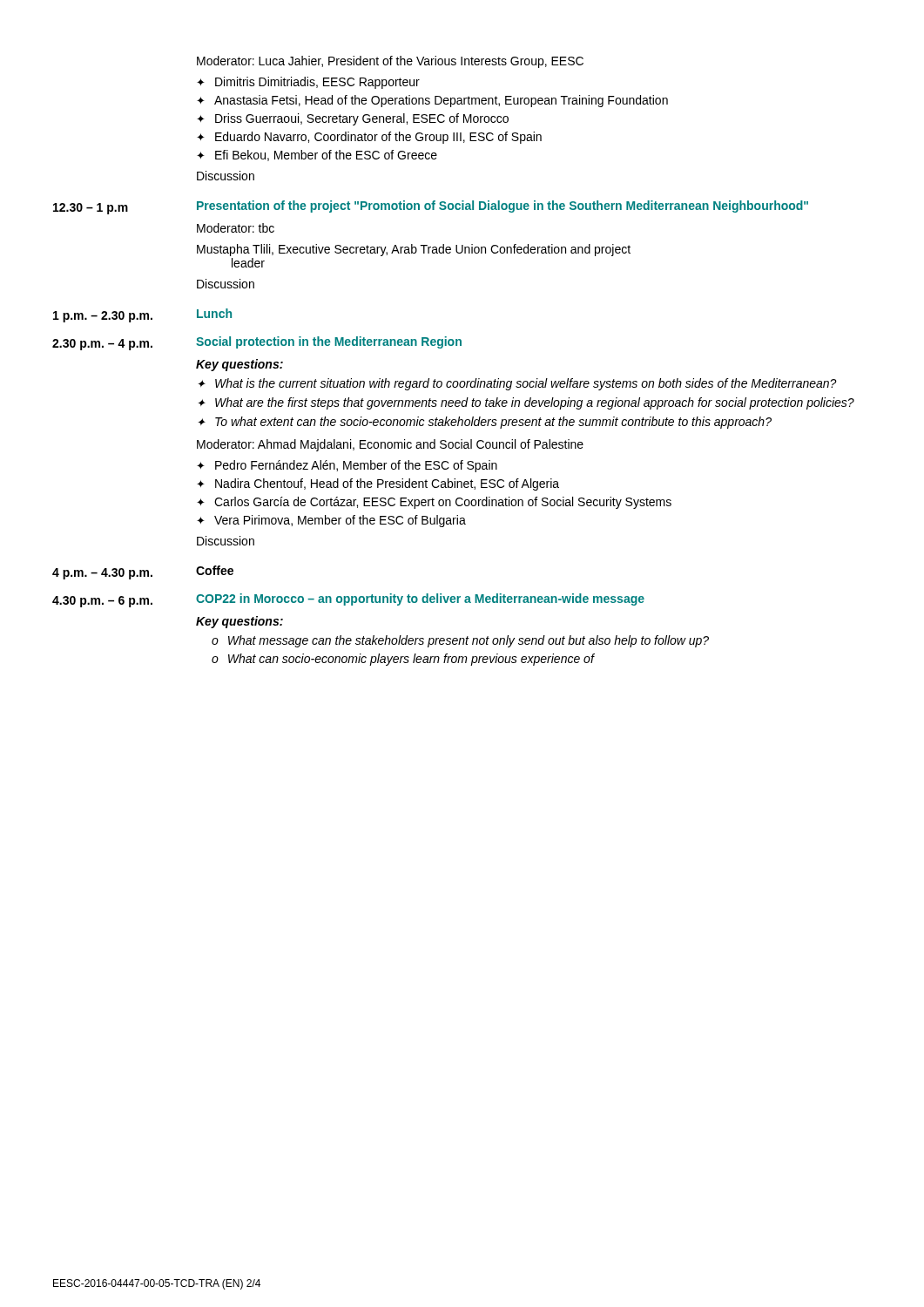Navigate to the region starting "✦Anastasia Fetsi, Head of the"
The image size is (924, 1307).
tap(432, 100)
